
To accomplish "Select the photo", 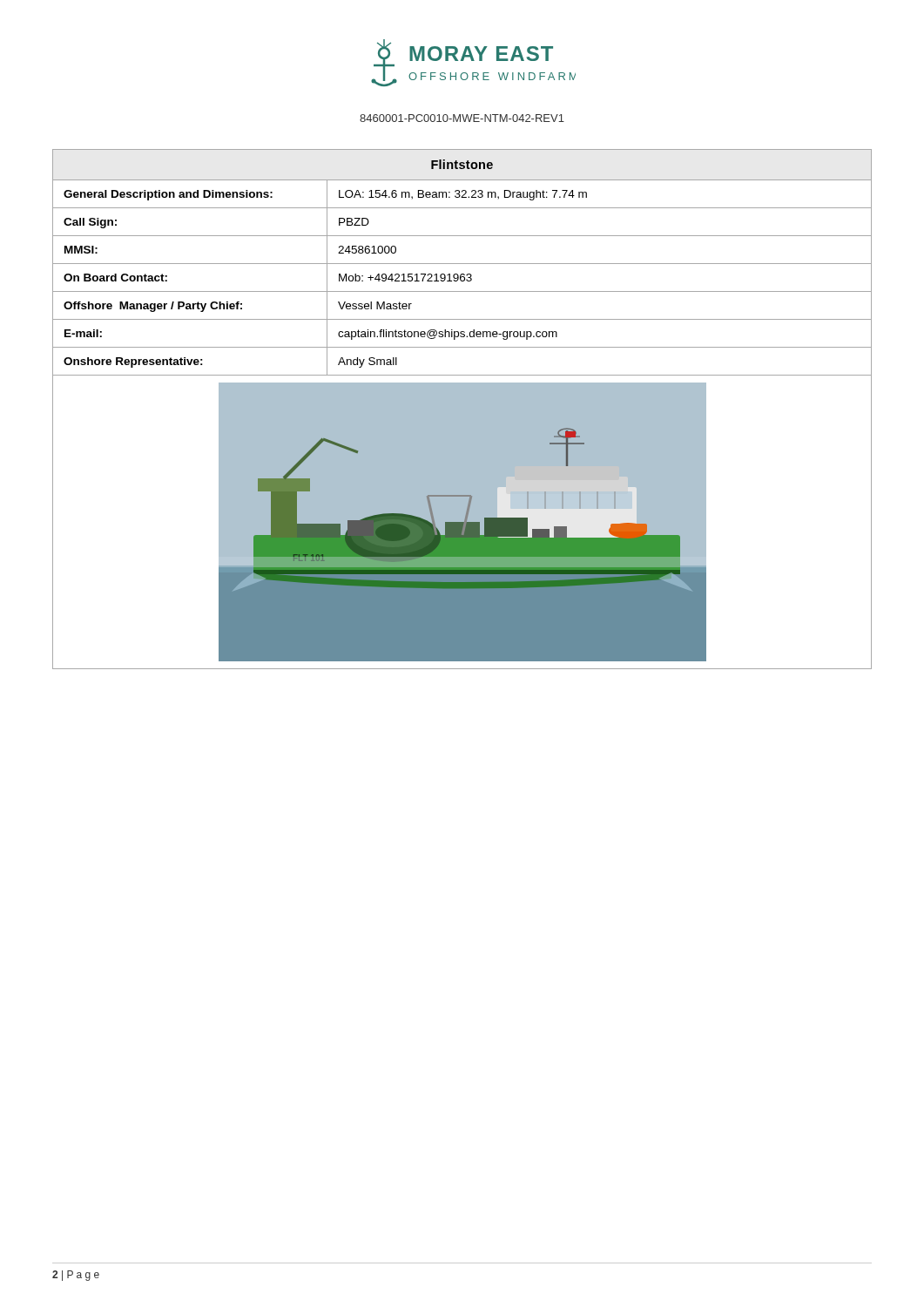I will [x=462, y=522].
